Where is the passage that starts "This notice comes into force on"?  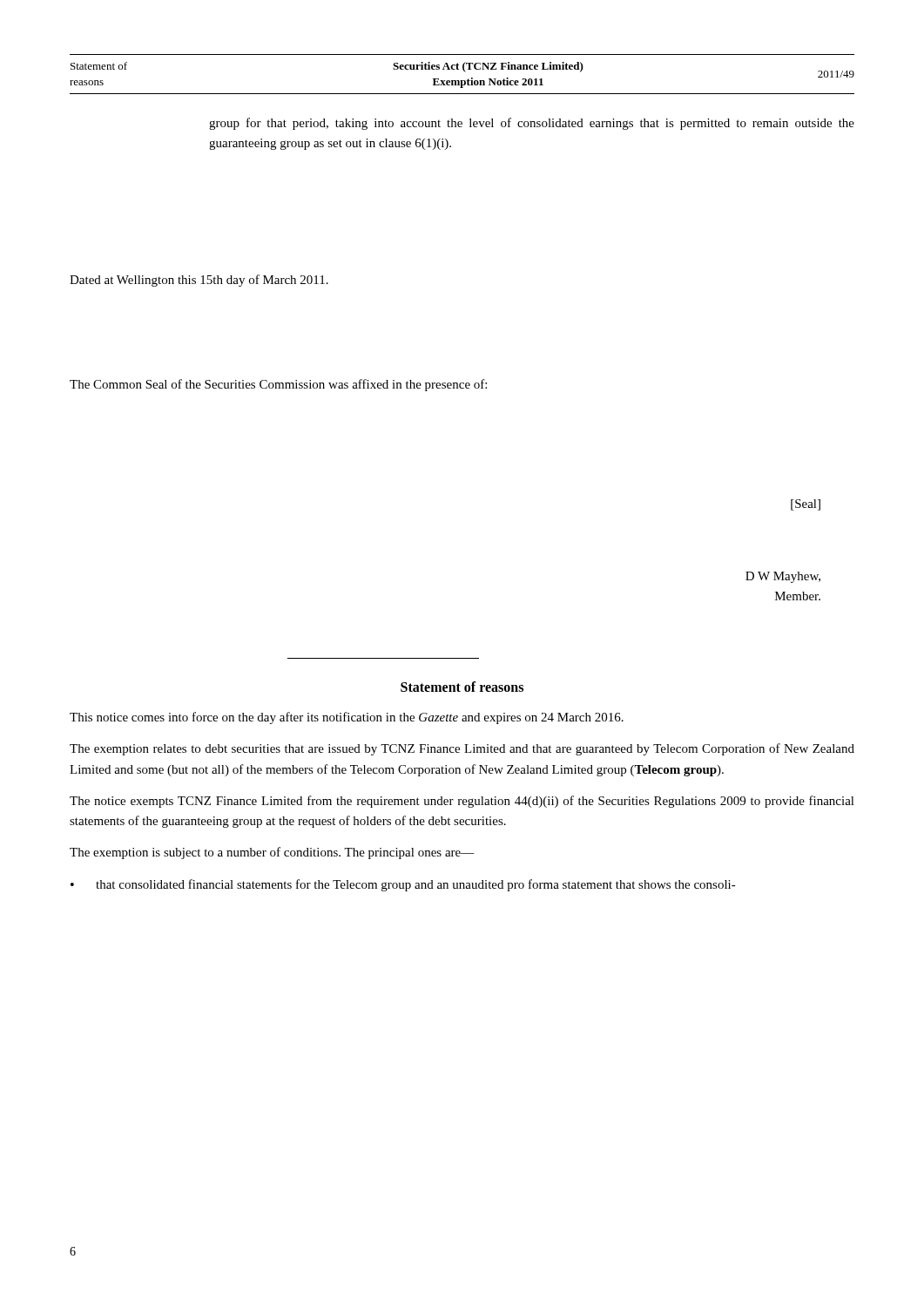click(347, 717)
